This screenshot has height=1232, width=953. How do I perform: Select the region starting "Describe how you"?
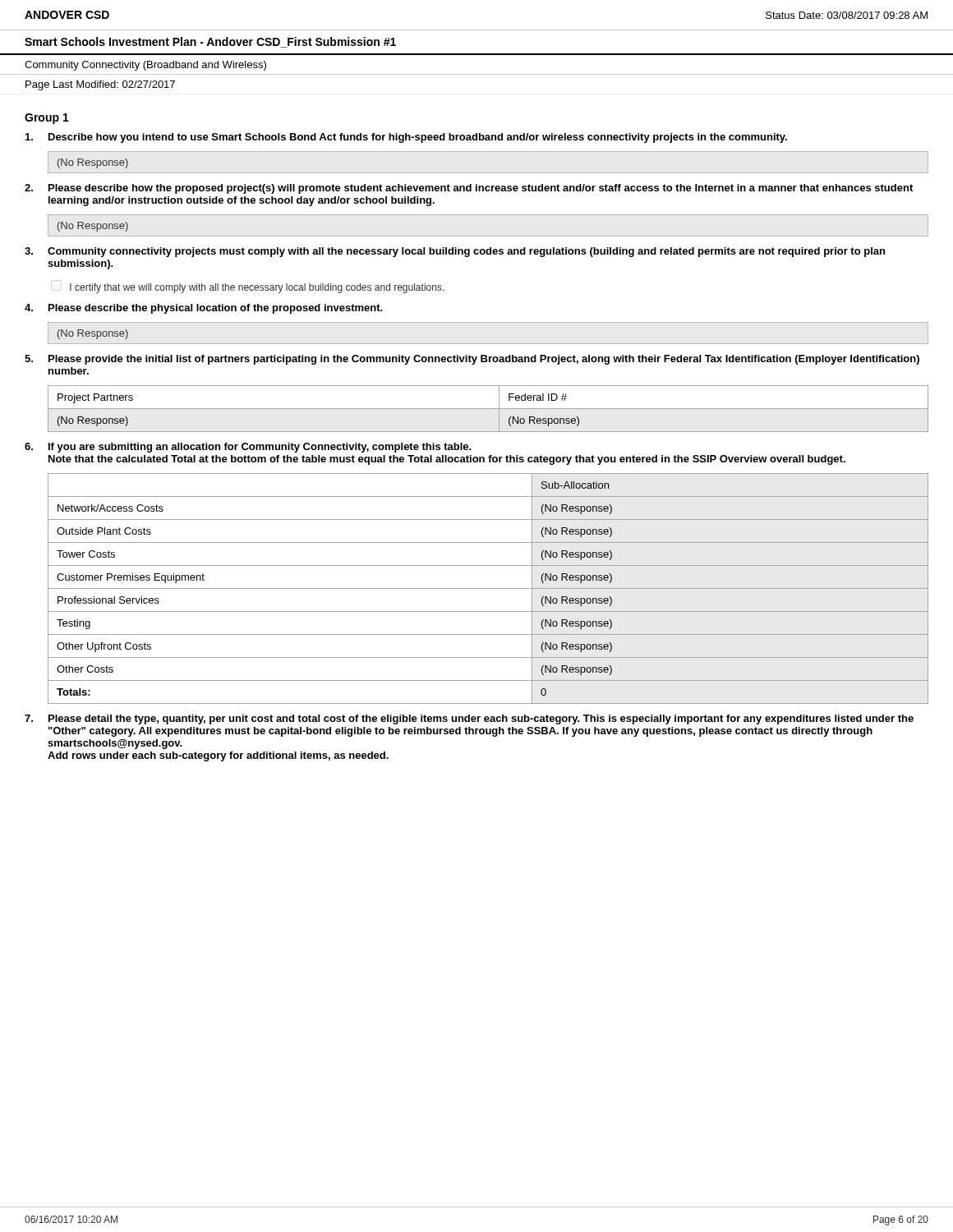476,137
